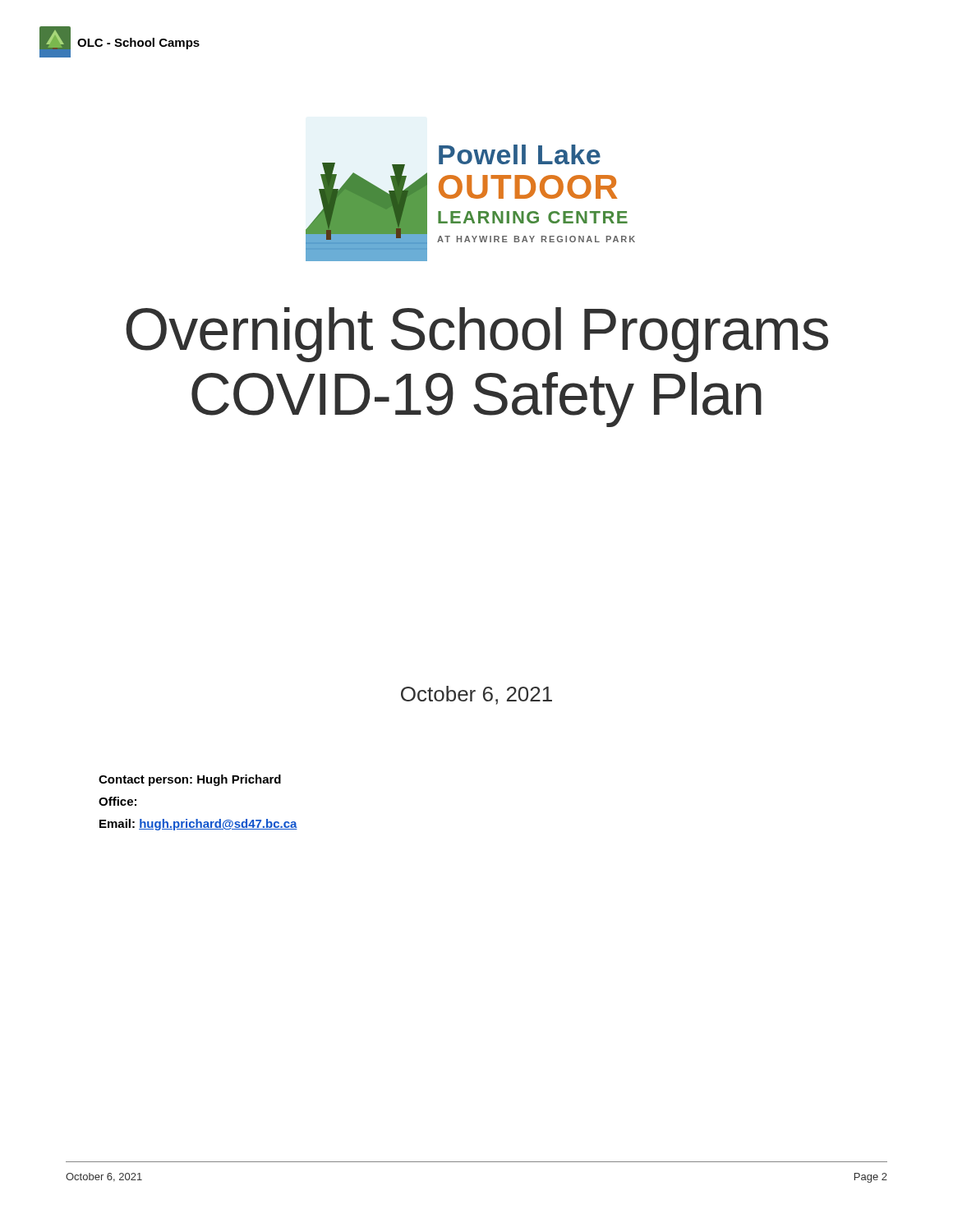Find the title that says "Overnight School Programs COVID-19"
The width and height of the screenshot is (953, 1232).
point(476,362)
